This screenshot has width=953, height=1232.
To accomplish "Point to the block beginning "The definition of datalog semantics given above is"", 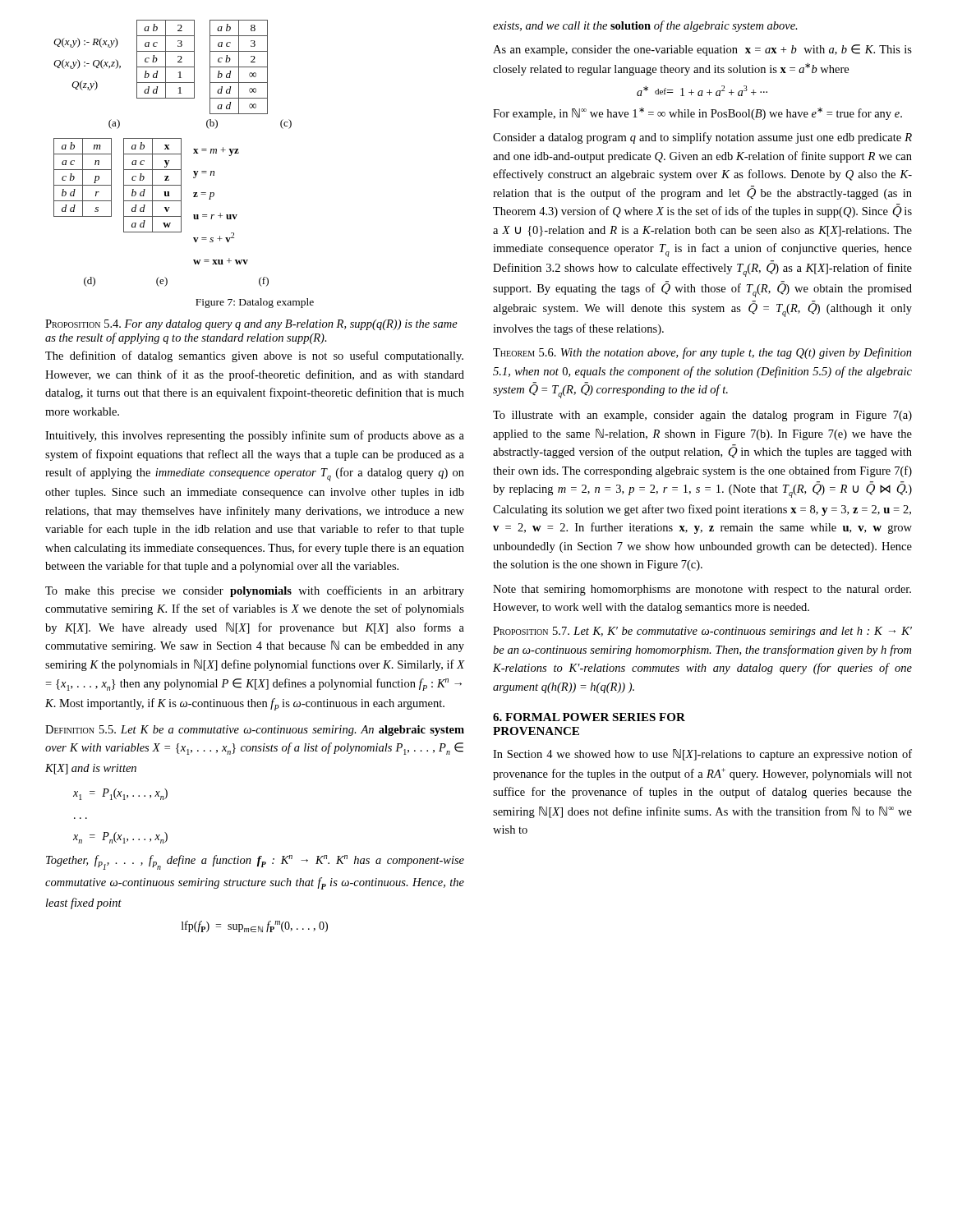I will click(255, 383).
